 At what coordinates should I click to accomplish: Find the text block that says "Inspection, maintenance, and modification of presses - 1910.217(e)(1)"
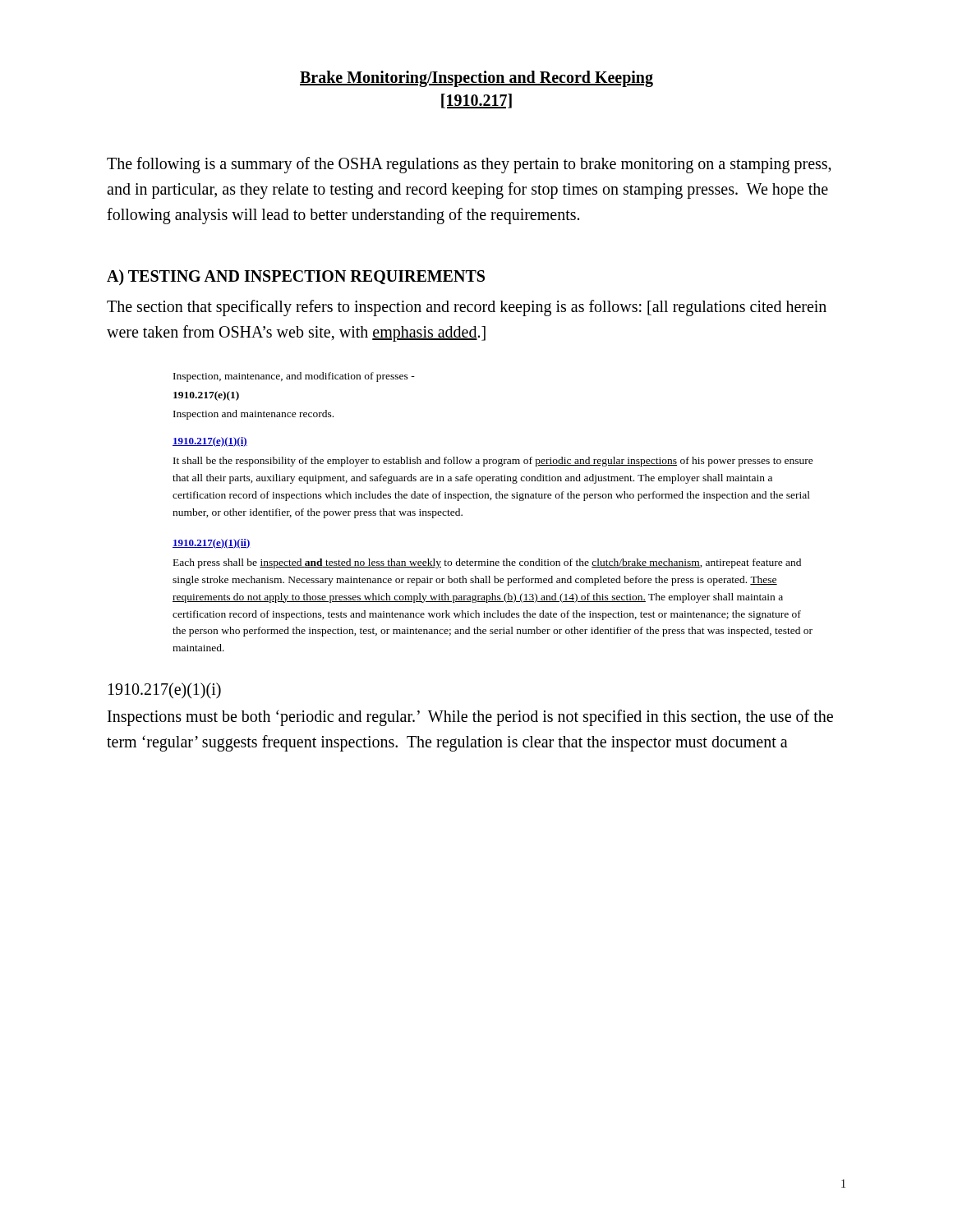pyautogui.click(x=294, y=377)
